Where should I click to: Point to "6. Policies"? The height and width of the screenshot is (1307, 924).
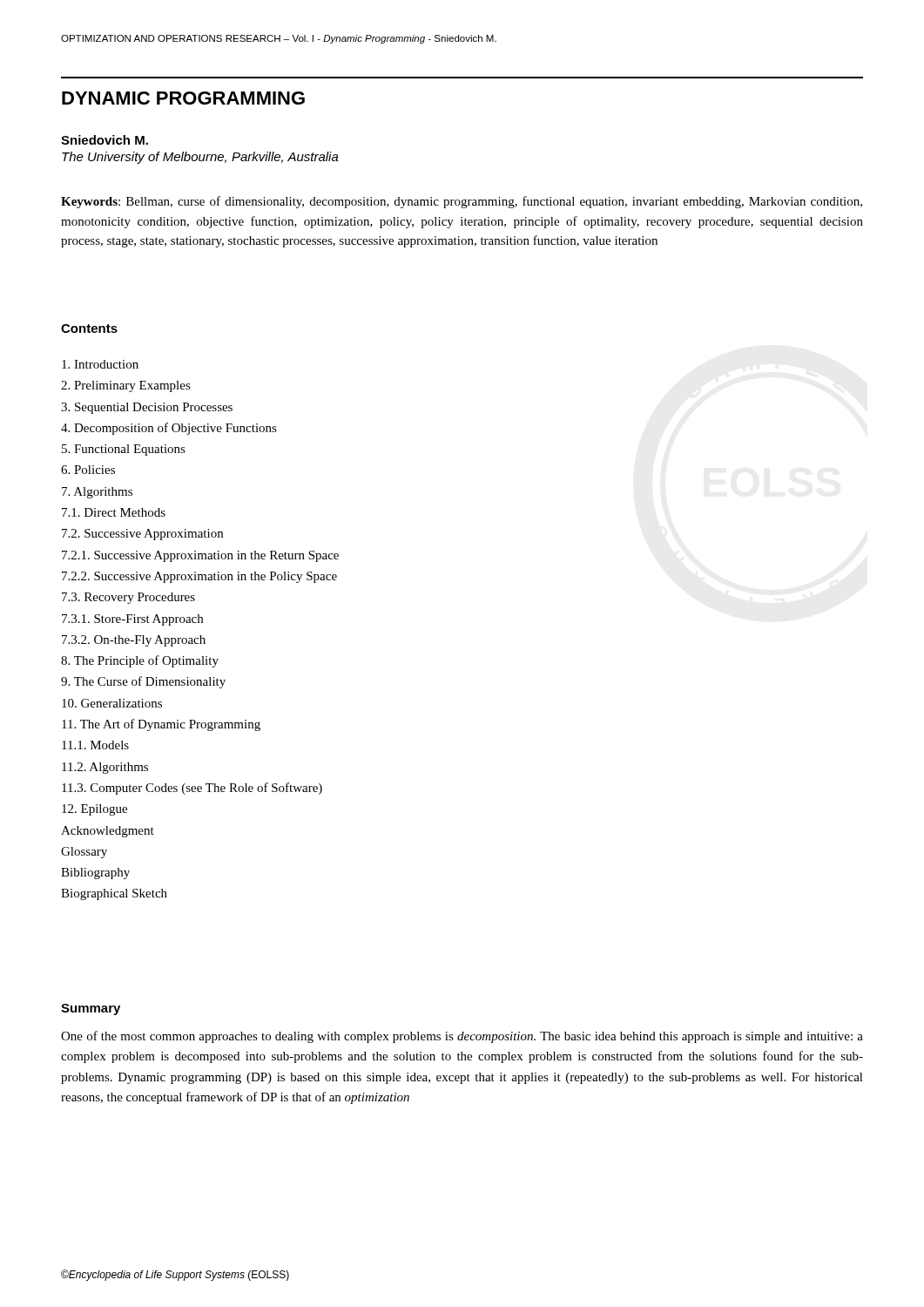88,470
